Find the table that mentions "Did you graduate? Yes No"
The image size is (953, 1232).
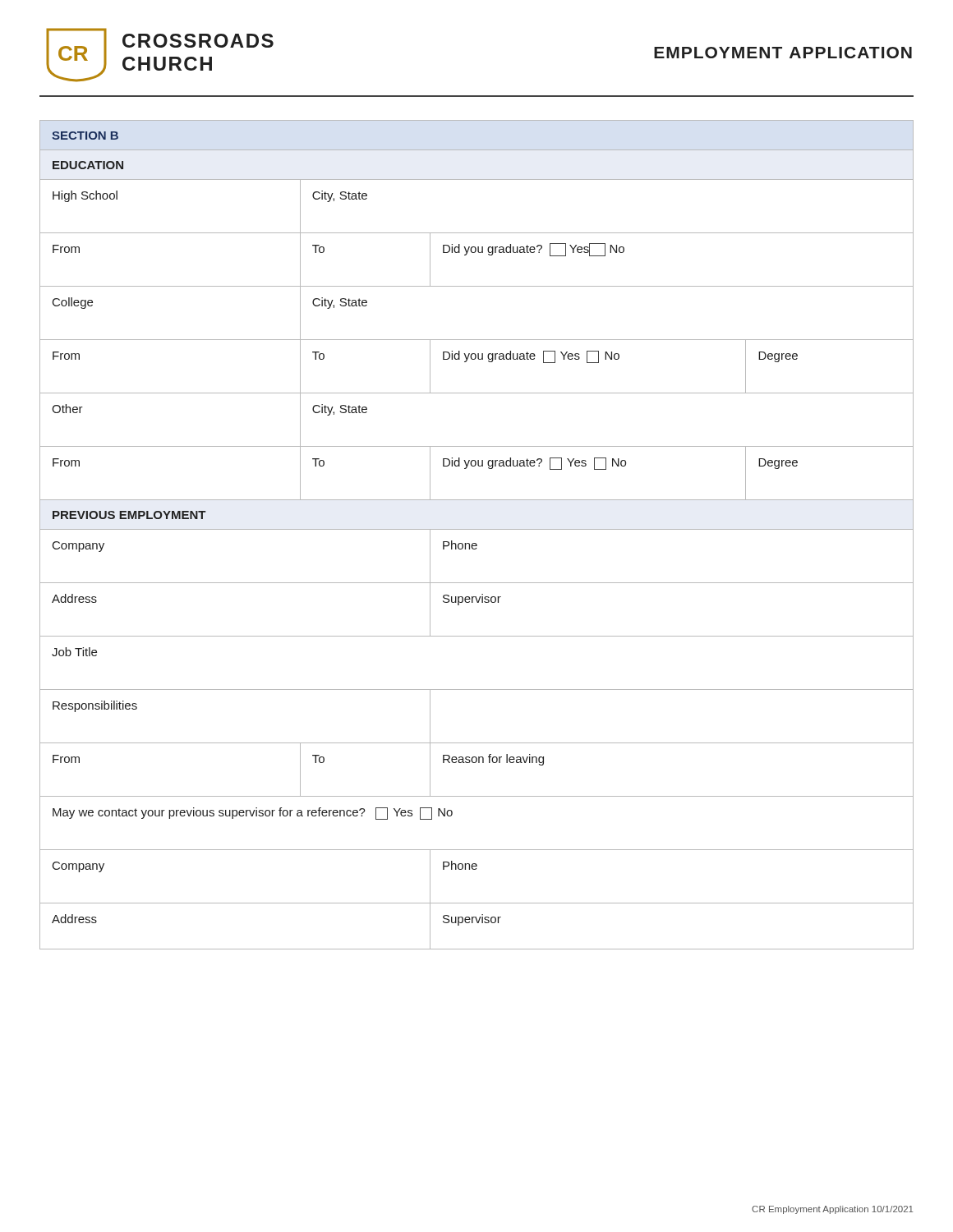(x=476, y=535)
